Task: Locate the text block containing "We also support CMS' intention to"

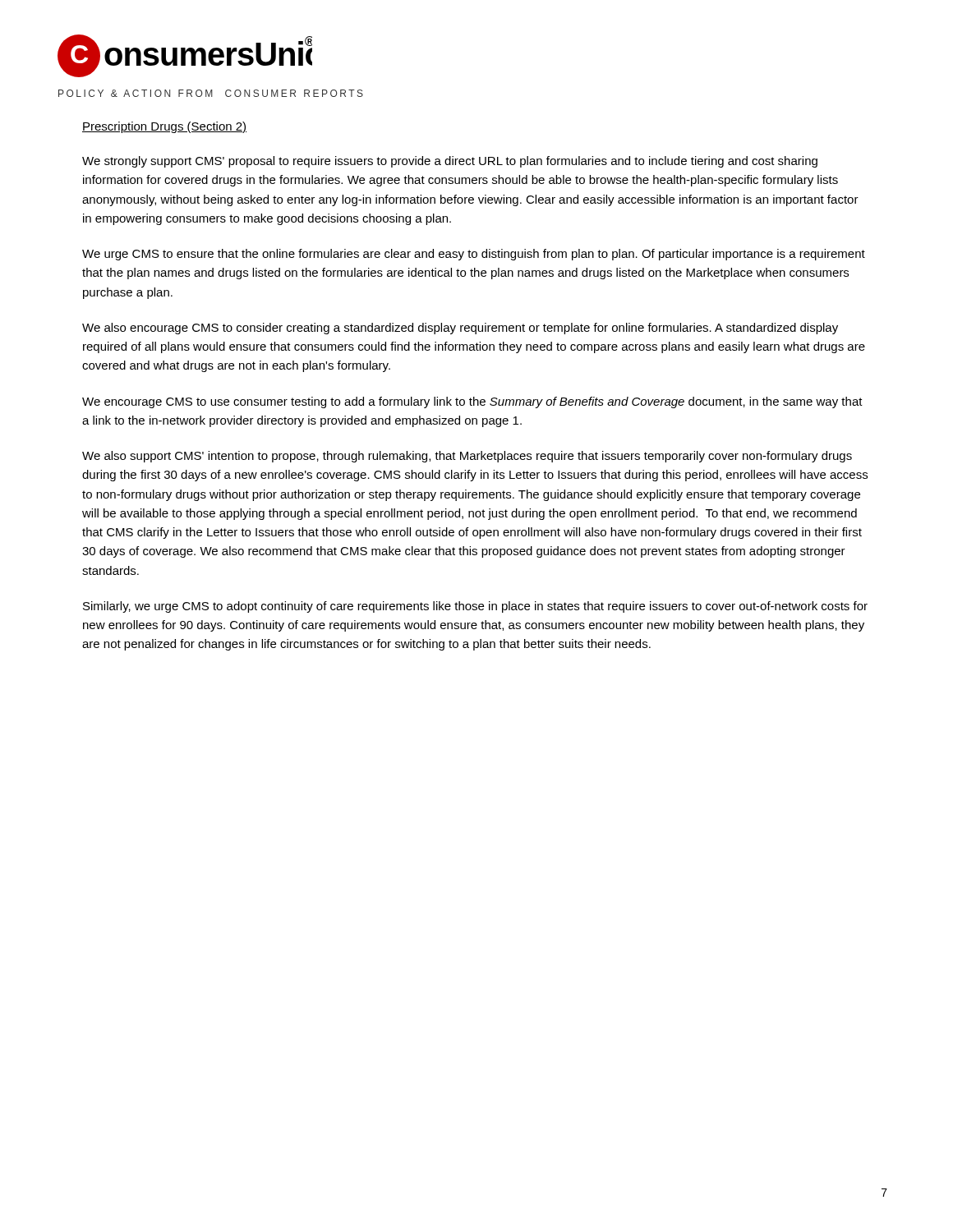Action: point(475,513)
